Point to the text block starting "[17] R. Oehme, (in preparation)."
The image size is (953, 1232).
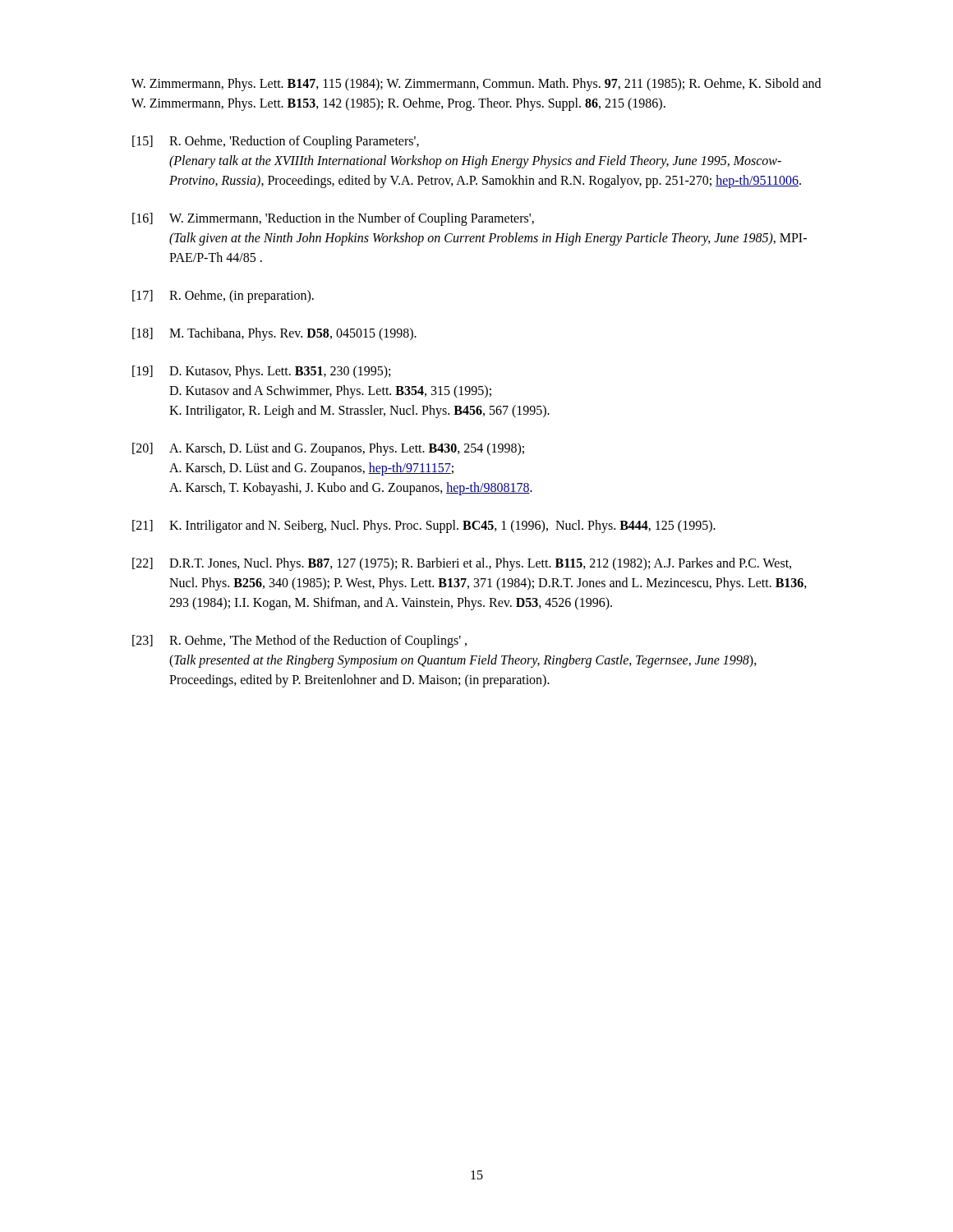coord(223,296)
